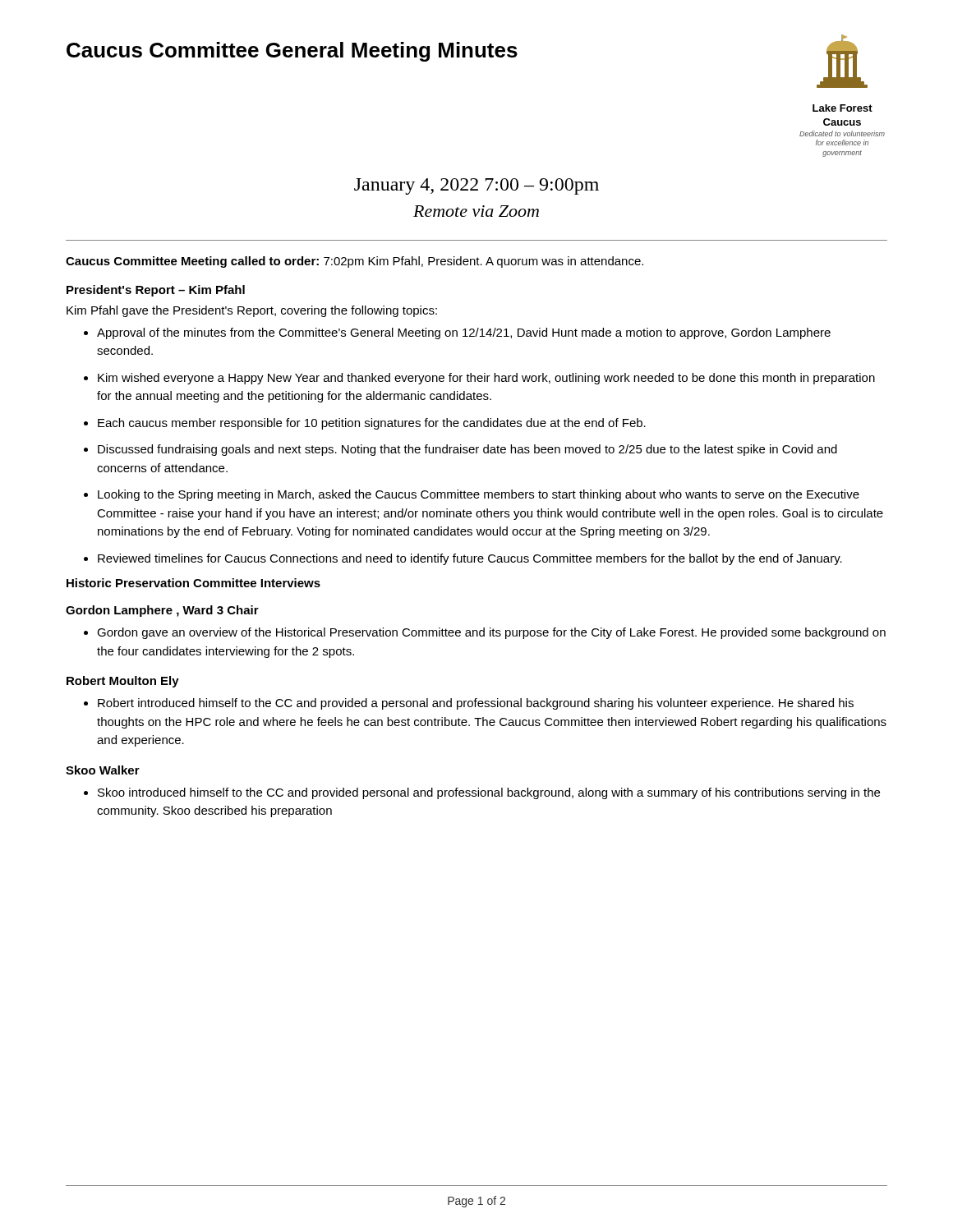Find the section header on this page that starts "President's Report –"

click(x=156, y=289)
